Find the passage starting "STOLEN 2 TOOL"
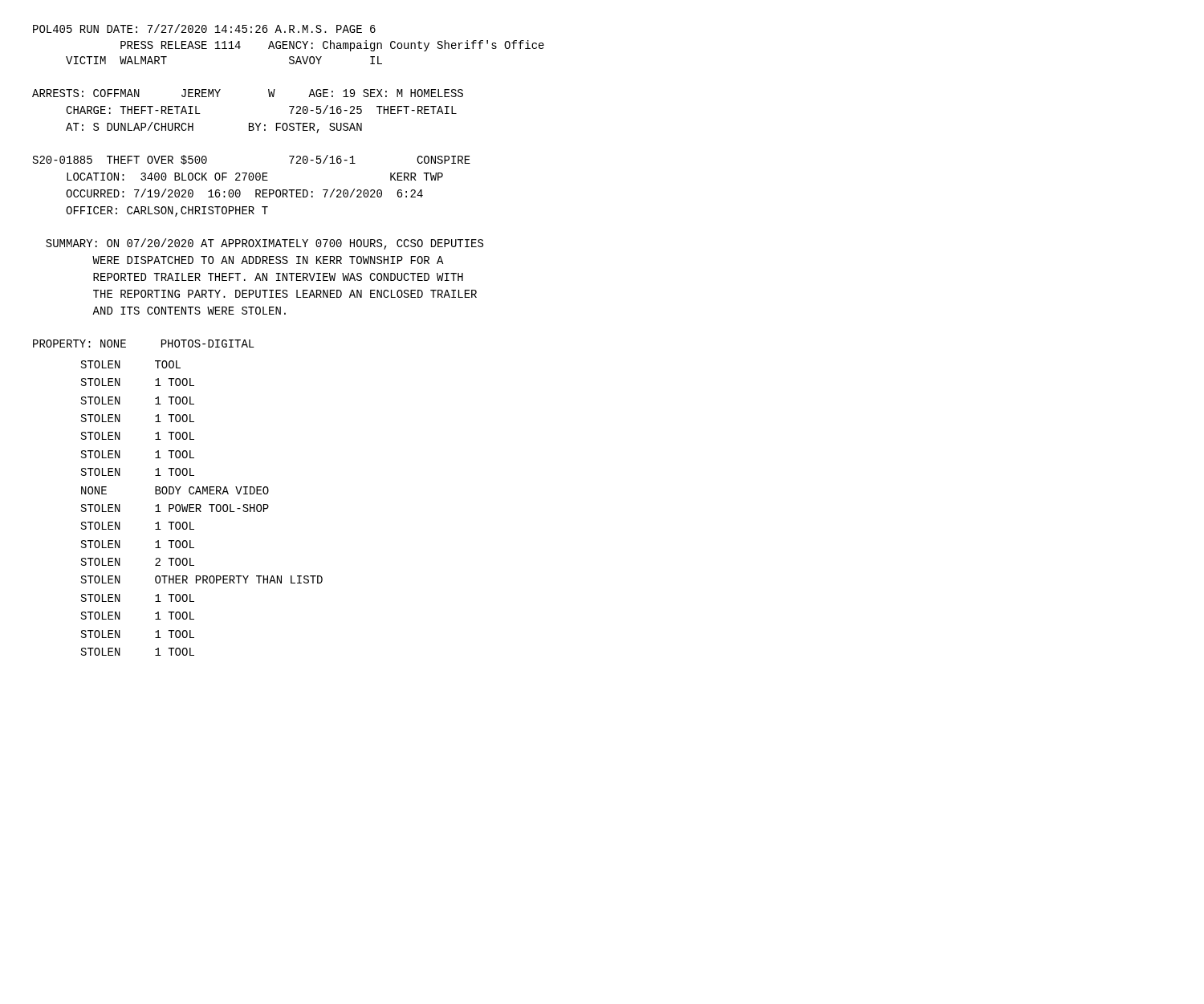The image size is (1204, 1004). [102, 561]
